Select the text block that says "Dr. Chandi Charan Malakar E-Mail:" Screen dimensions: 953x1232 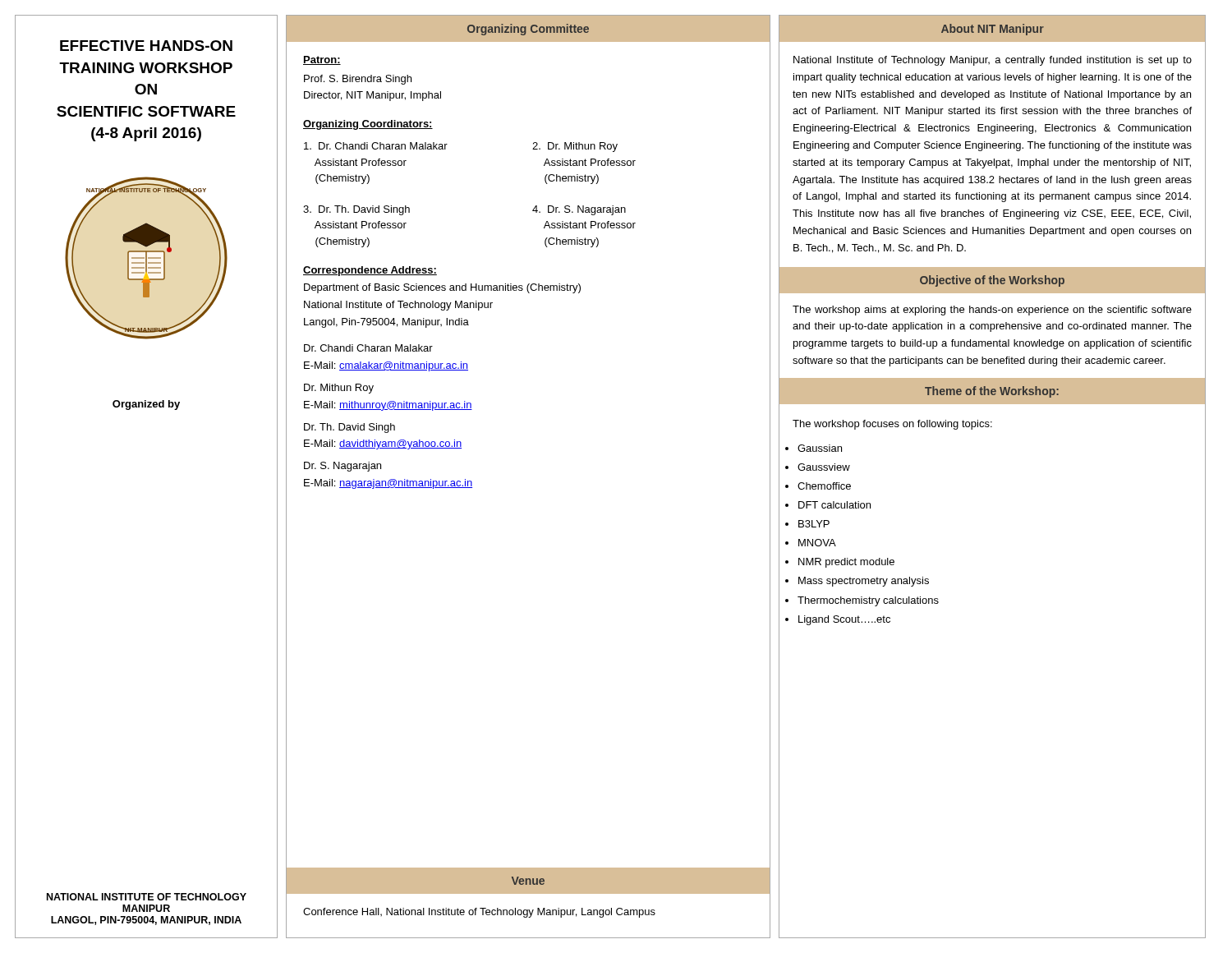pos(386,357)
